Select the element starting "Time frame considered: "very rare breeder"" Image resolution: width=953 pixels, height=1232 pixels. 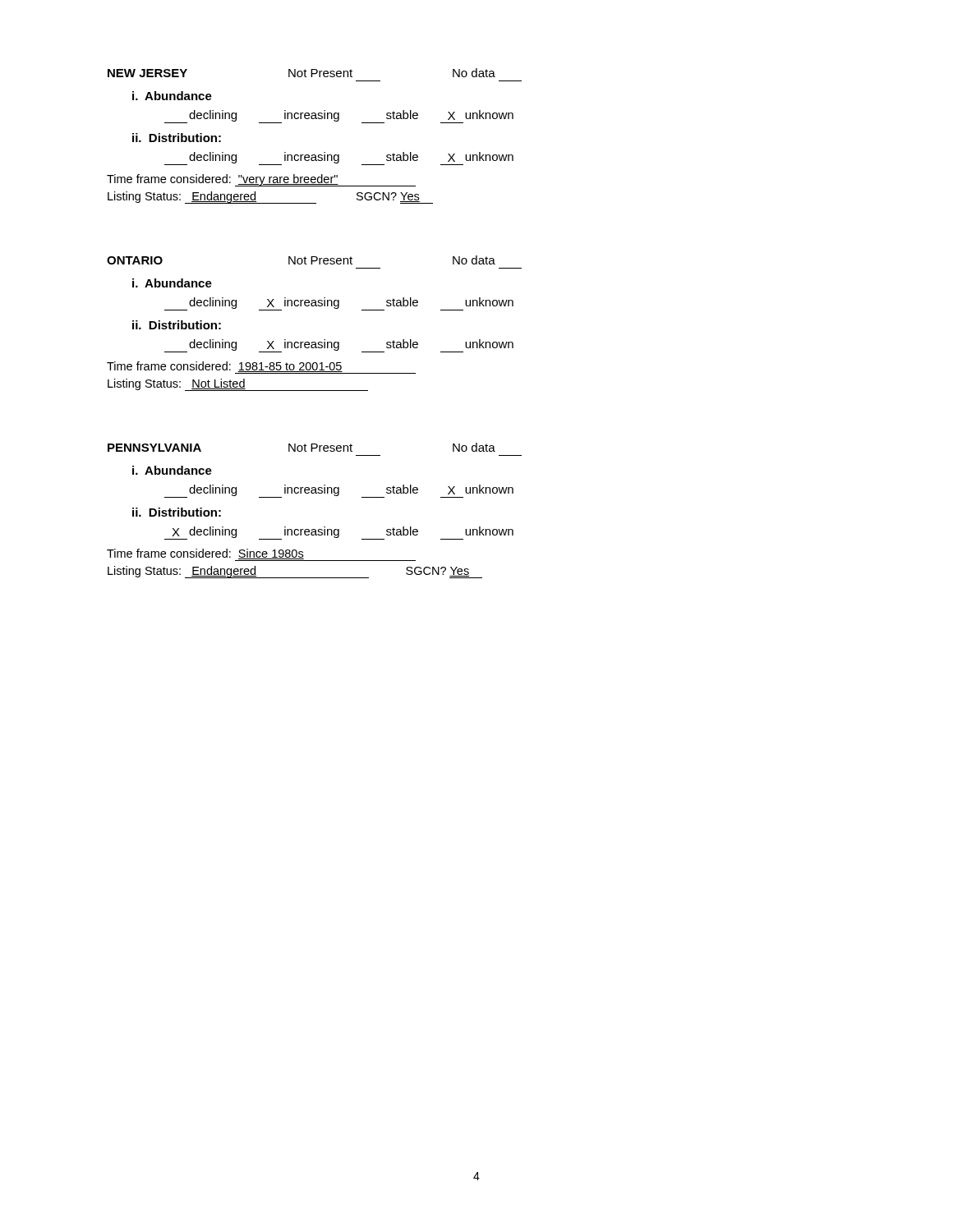pos(261,179)
